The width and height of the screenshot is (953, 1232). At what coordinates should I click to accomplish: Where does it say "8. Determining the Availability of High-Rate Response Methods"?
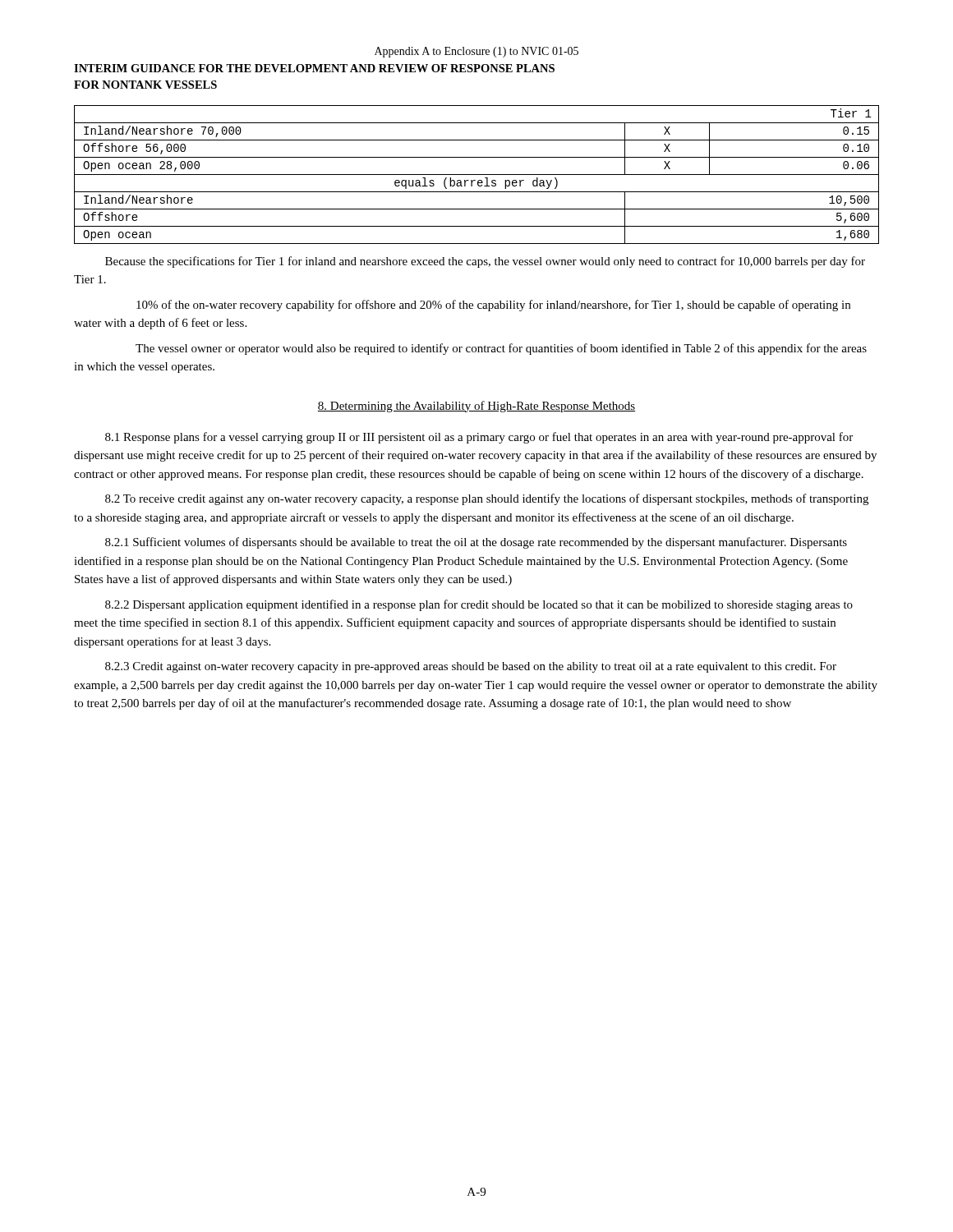[x=476, y=405]
